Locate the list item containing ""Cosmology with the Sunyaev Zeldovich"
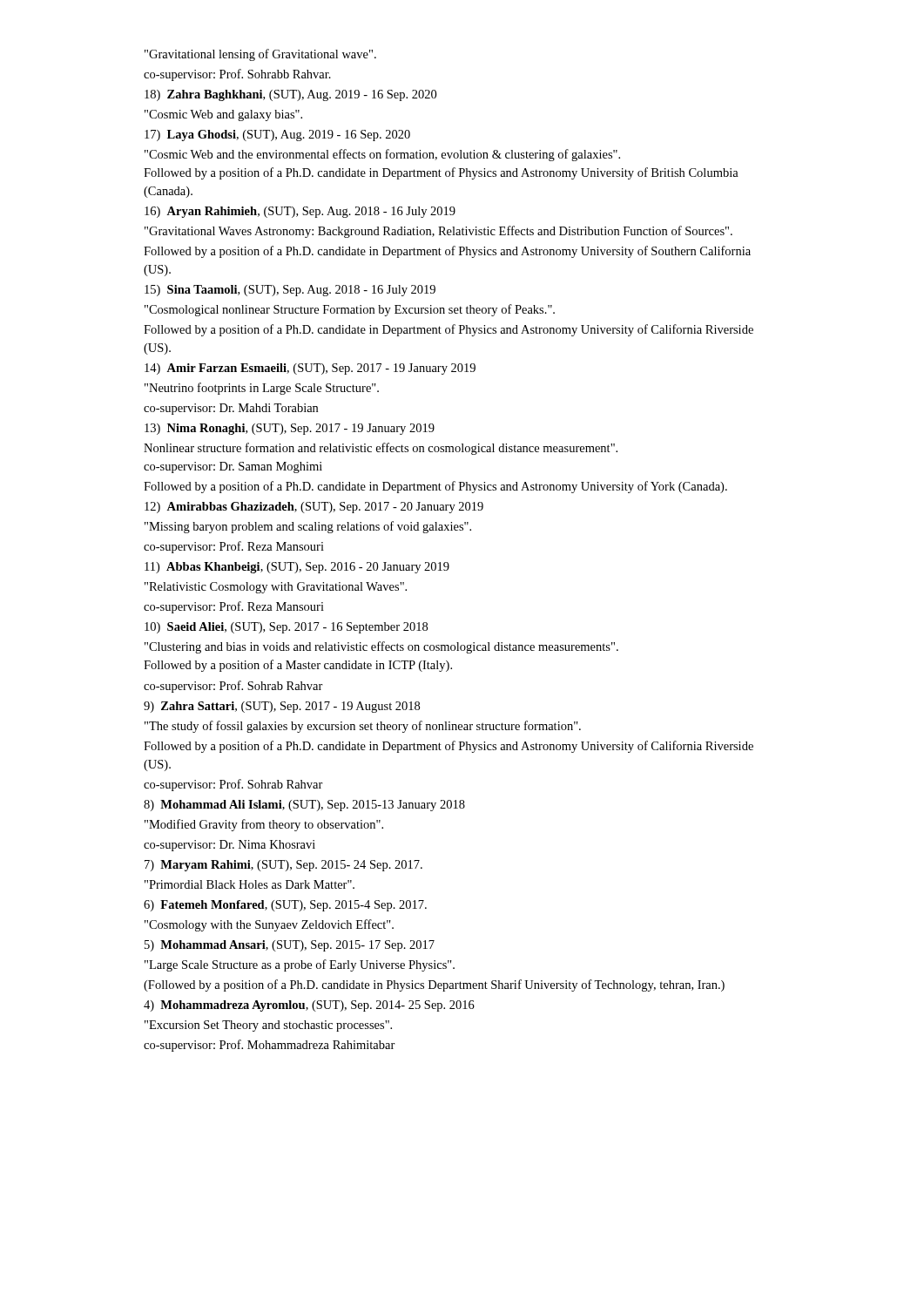 coord(269,925)
